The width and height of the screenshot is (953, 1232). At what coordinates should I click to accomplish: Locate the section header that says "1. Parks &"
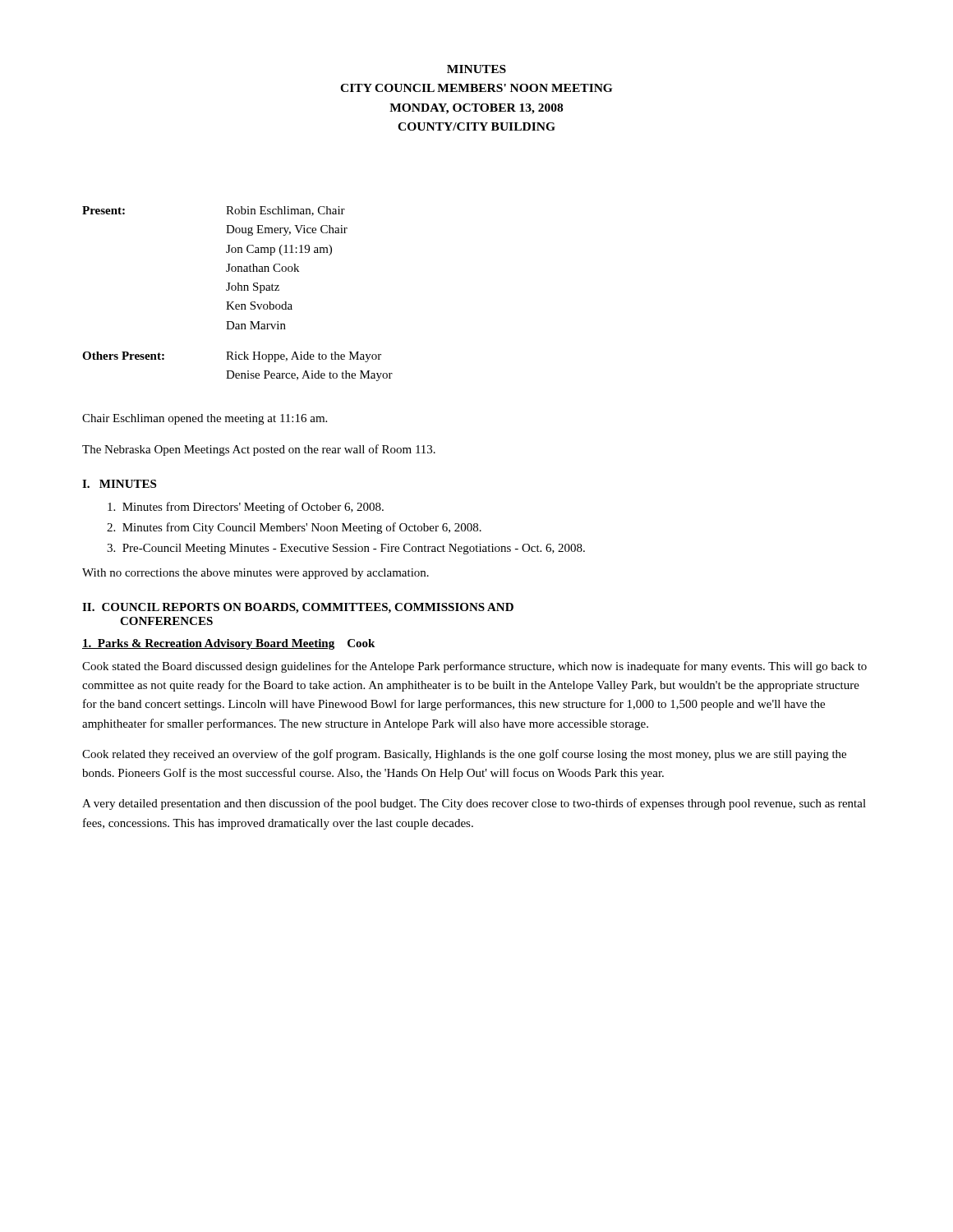(229, 643)
